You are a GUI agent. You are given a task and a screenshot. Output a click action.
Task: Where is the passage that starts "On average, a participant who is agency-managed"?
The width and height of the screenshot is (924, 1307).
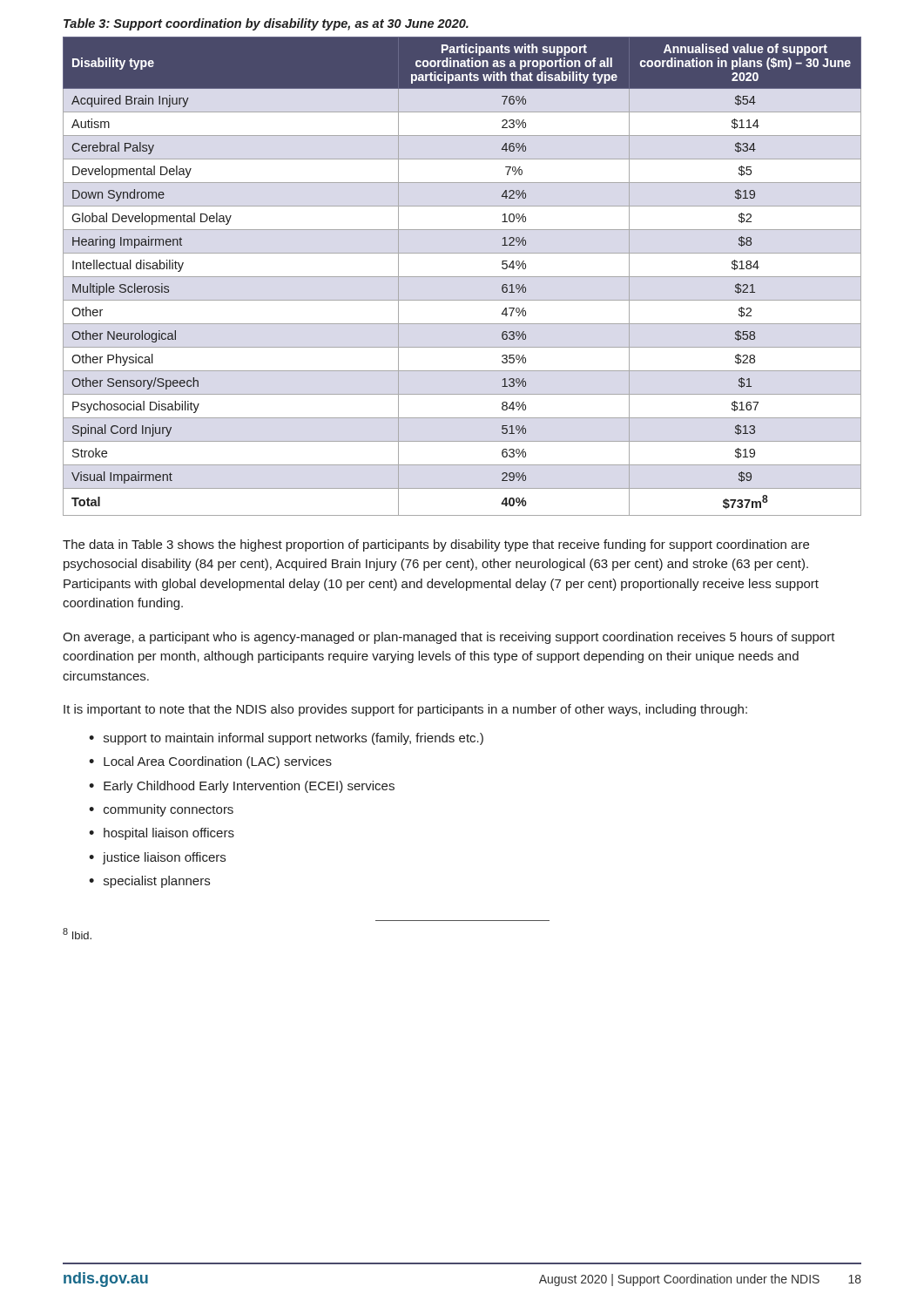pyautogui.click(x=449, y=656)
